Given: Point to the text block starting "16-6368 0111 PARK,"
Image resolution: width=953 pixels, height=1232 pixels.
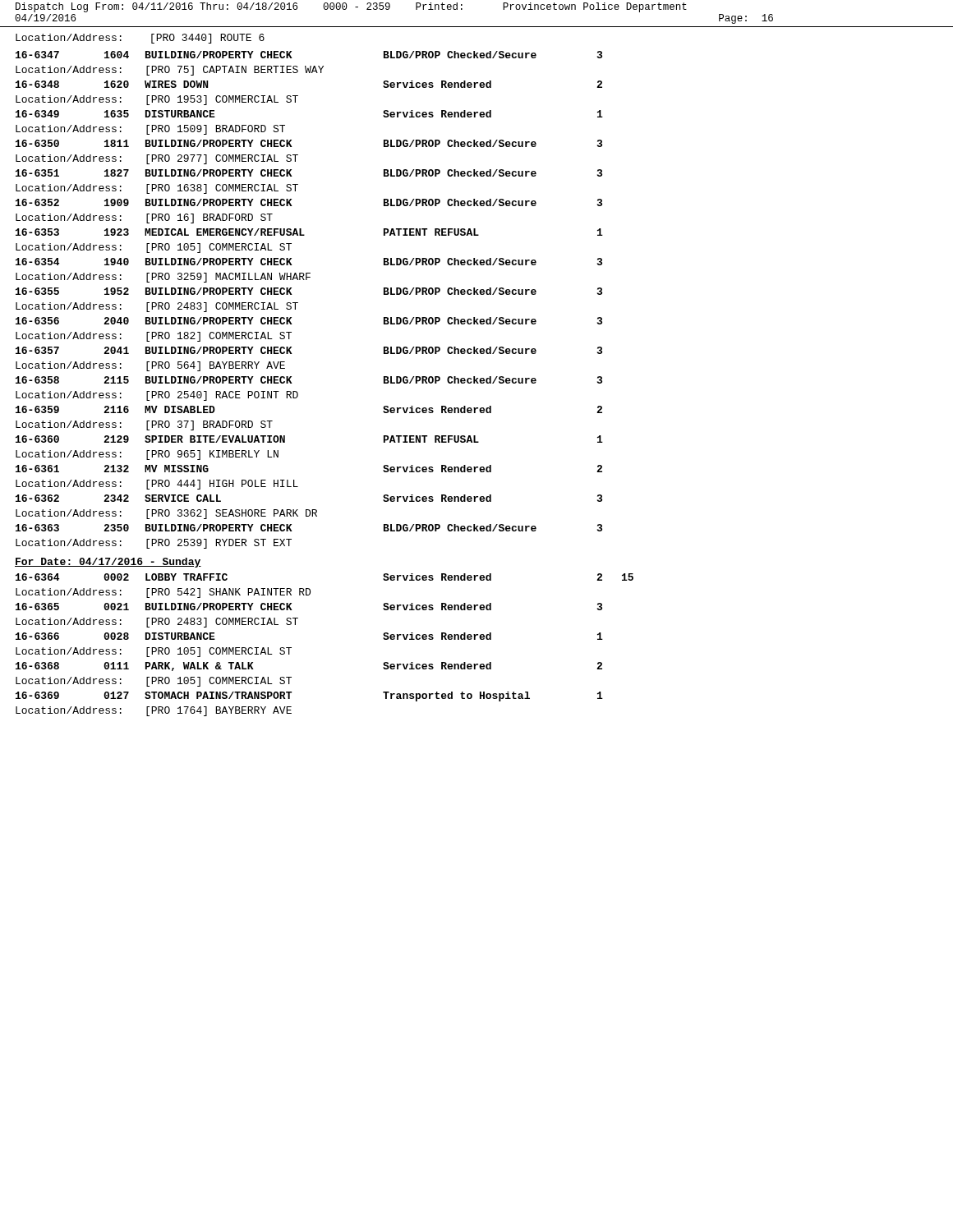Looking at the screenshot, I should pyautogui.click(x=476, y=674).
